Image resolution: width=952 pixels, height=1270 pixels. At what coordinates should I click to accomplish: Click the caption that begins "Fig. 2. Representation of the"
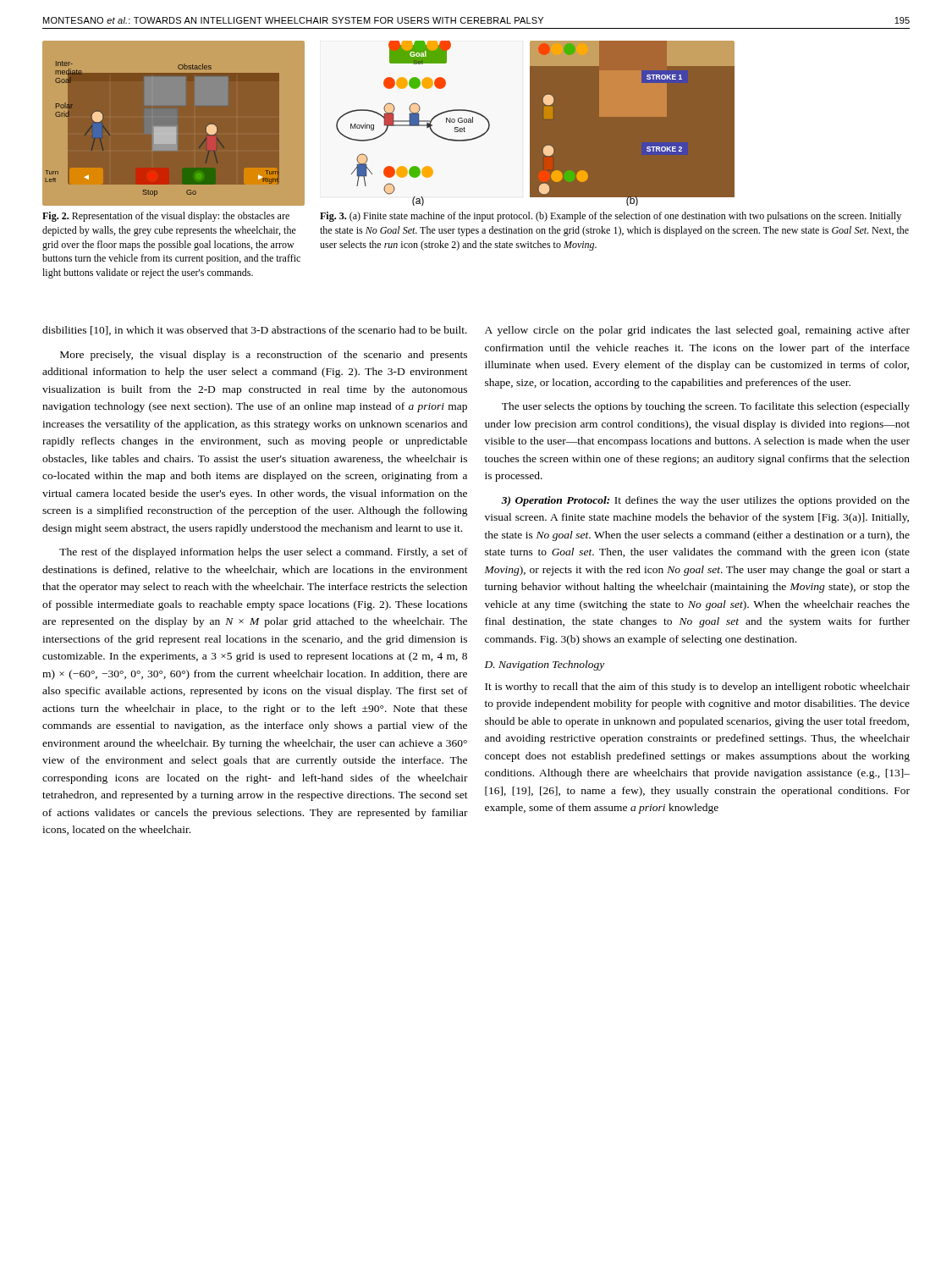[x=172, y=244]
